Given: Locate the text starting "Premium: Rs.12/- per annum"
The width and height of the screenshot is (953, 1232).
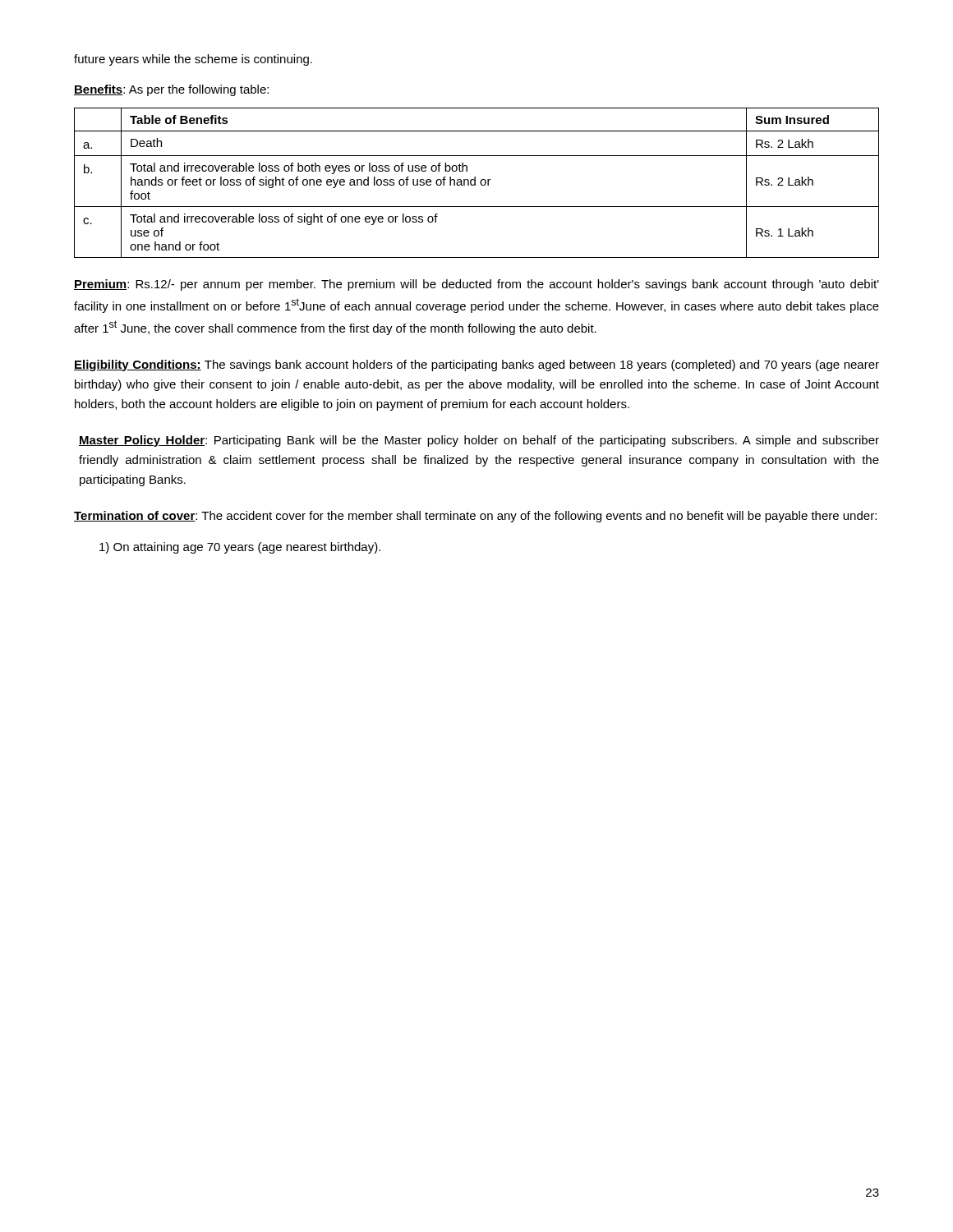Looking at the screenshot, I should point(476,306).
